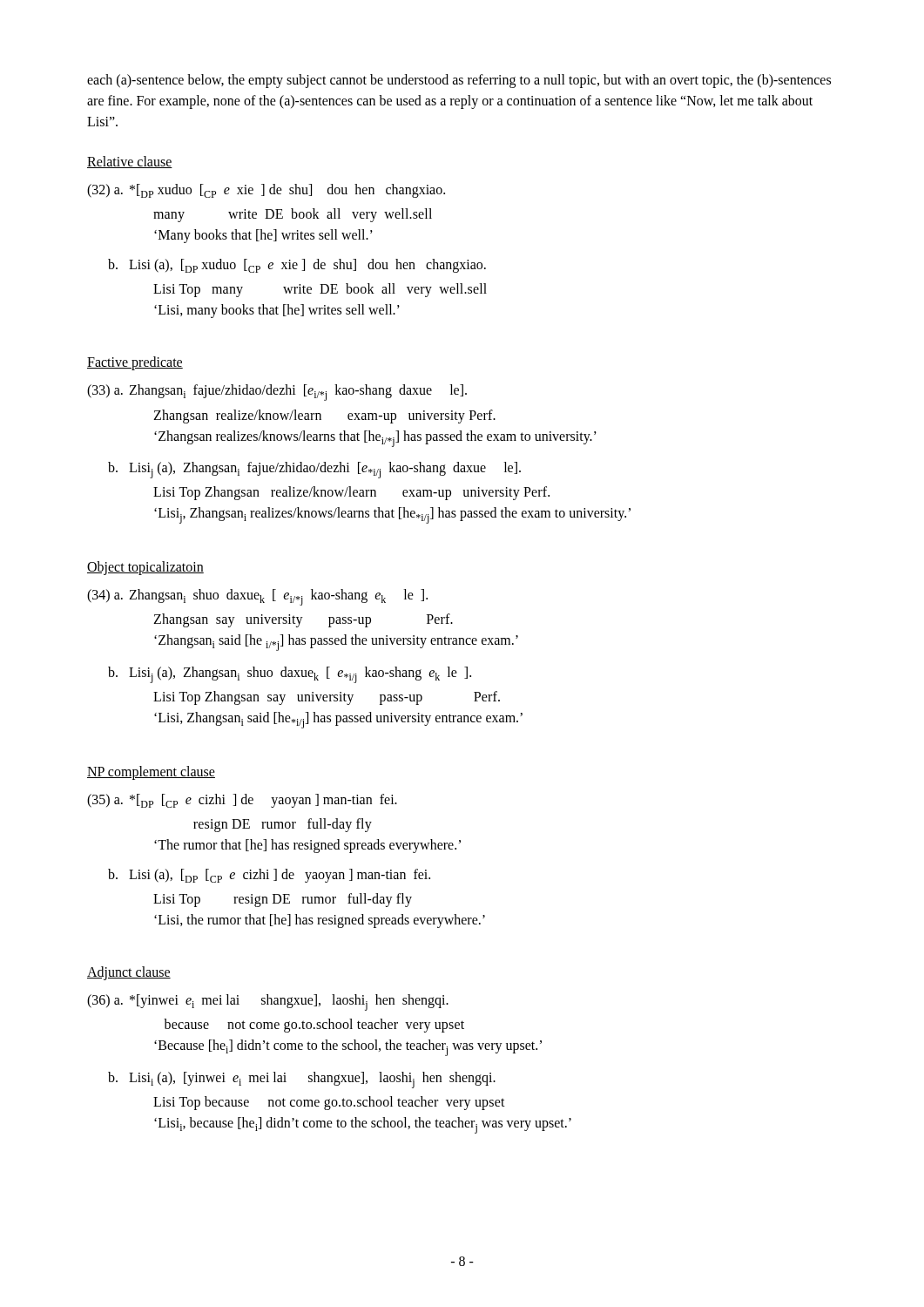This screenshot has height=1307, width=924.
Task: Find the element starting "Object topicalizatoin"
Action: 145,567
